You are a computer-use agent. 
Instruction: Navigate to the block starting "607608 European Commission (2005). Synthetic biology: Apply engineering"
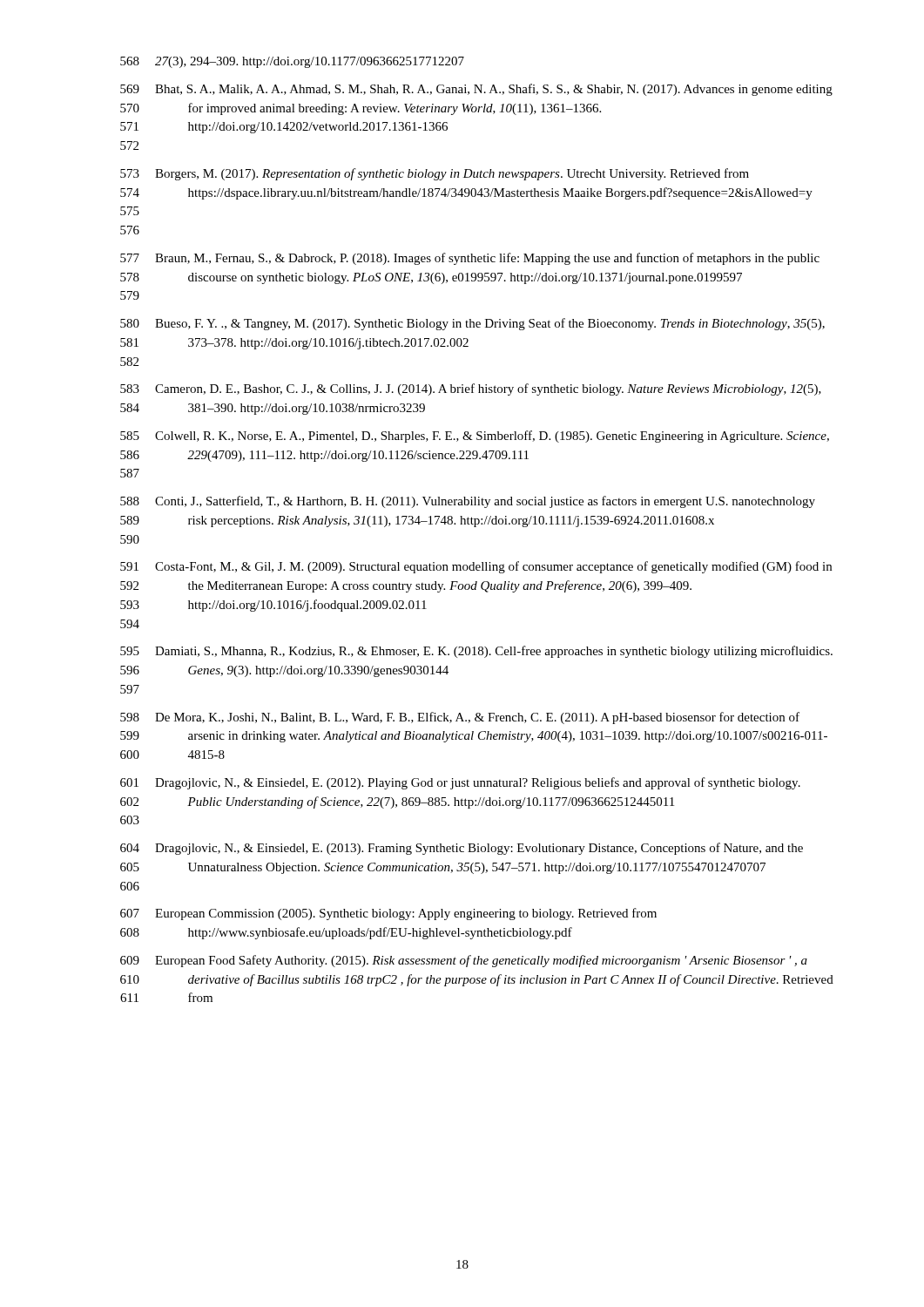(x=462, y=924)
